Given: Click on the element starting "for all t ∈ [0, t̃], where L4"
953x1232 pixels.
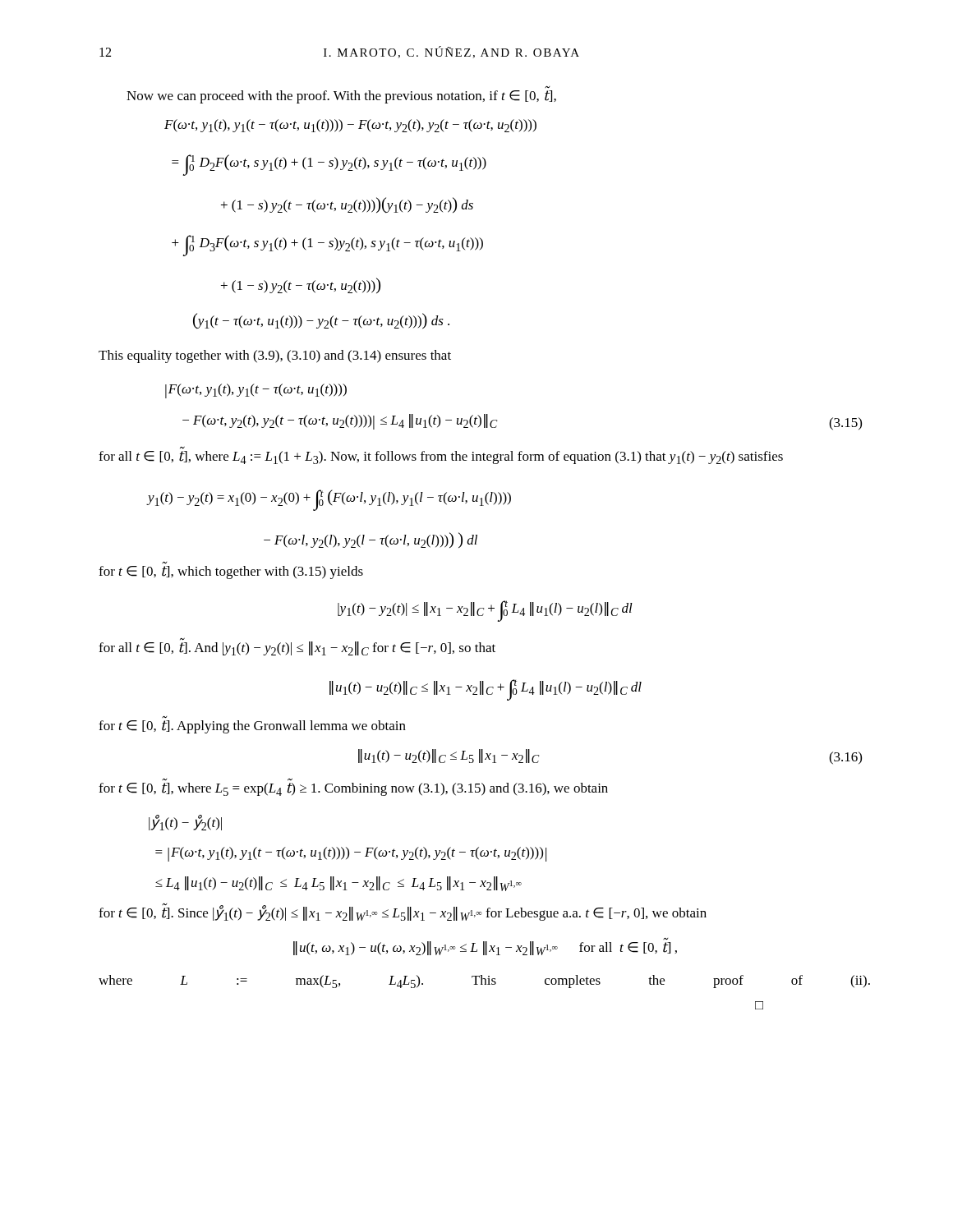Looking at the screenshot, I should coord(441,458).
